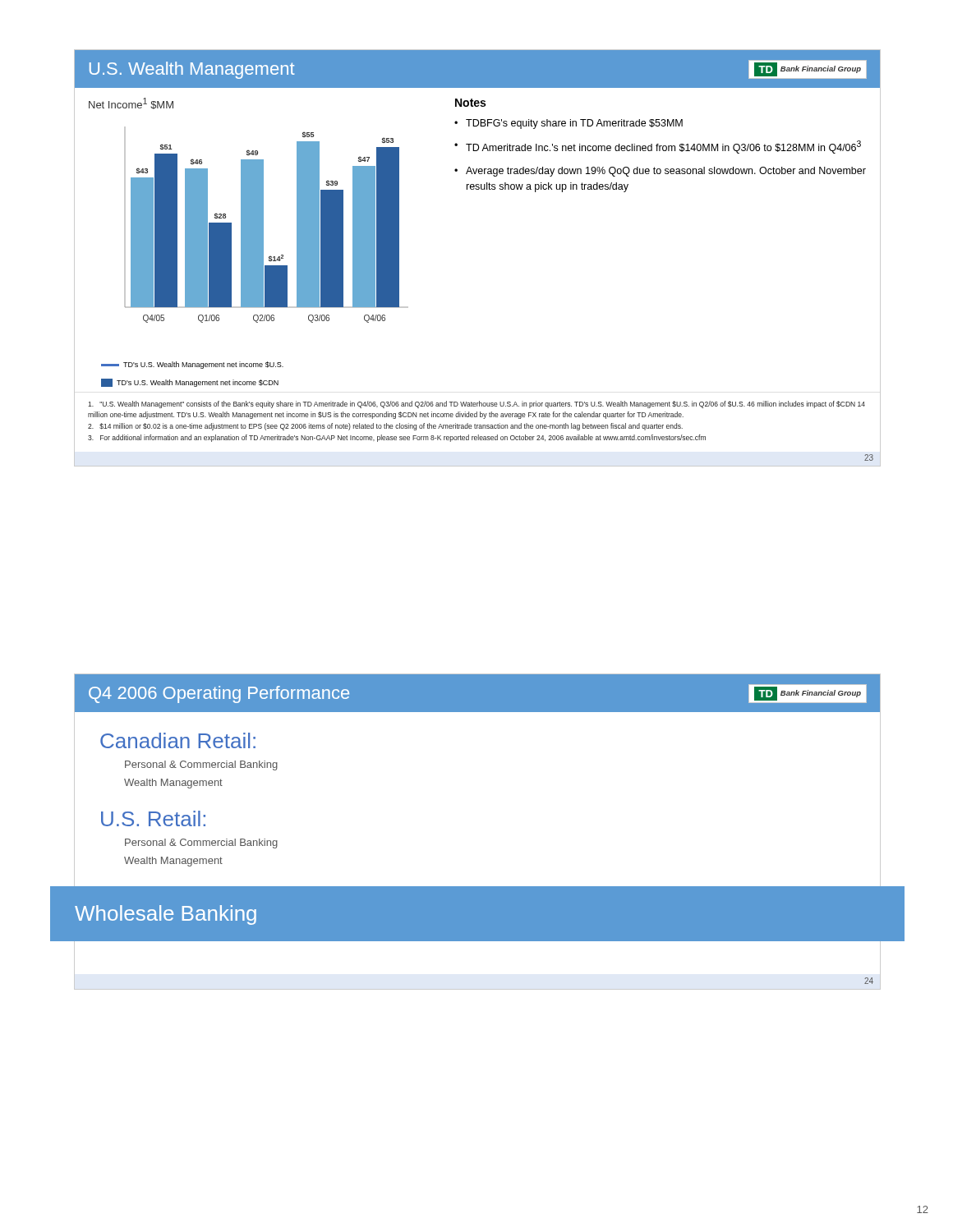
Task: Find the list item with the text "TD Ameritrade Inc.'s net income declined from $140MM"
Action: [x=664, y=147]
